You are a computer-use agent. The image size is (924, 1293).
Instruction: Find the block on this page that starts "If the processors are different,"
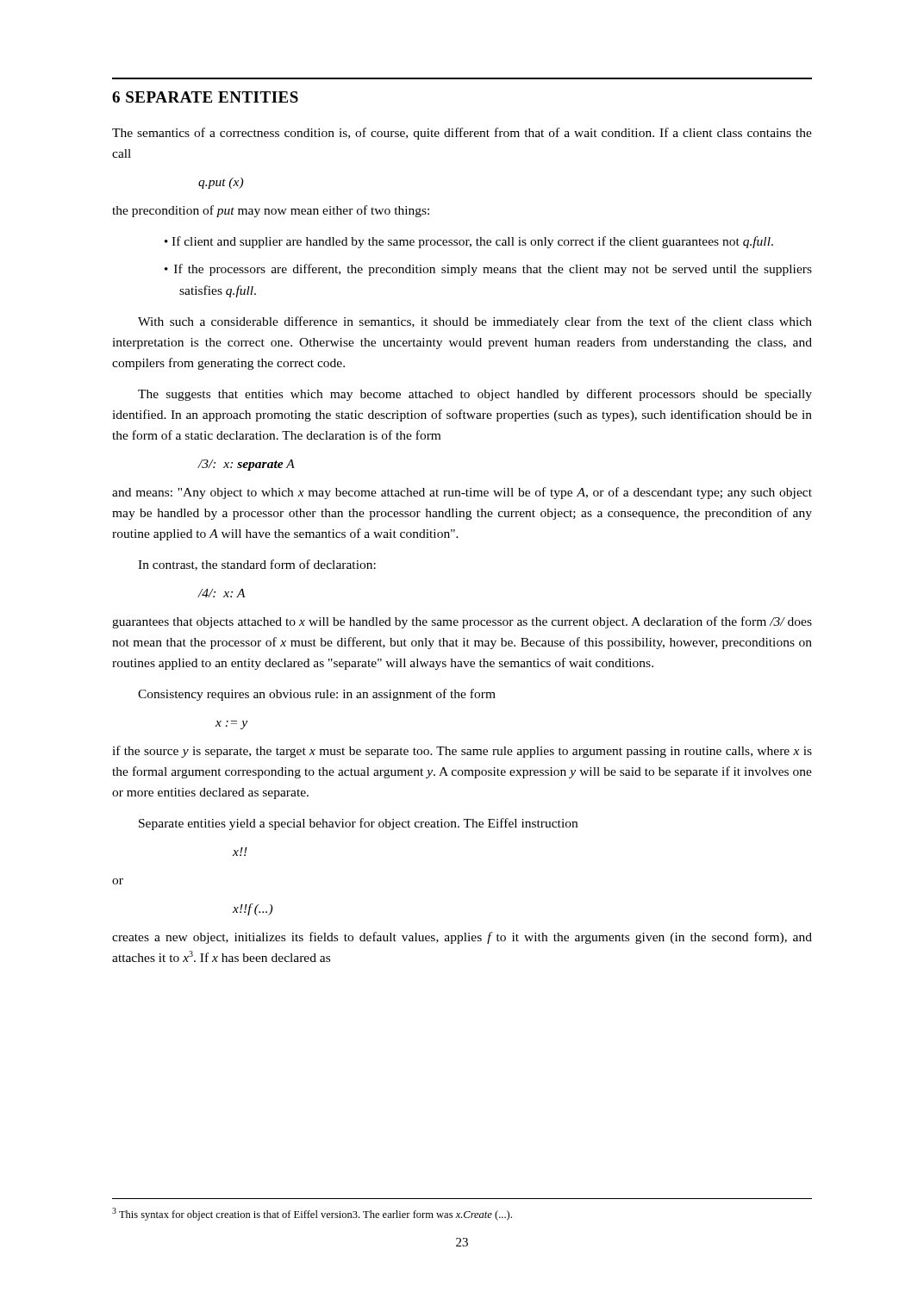pyautogui.click(x=493, y=279)
